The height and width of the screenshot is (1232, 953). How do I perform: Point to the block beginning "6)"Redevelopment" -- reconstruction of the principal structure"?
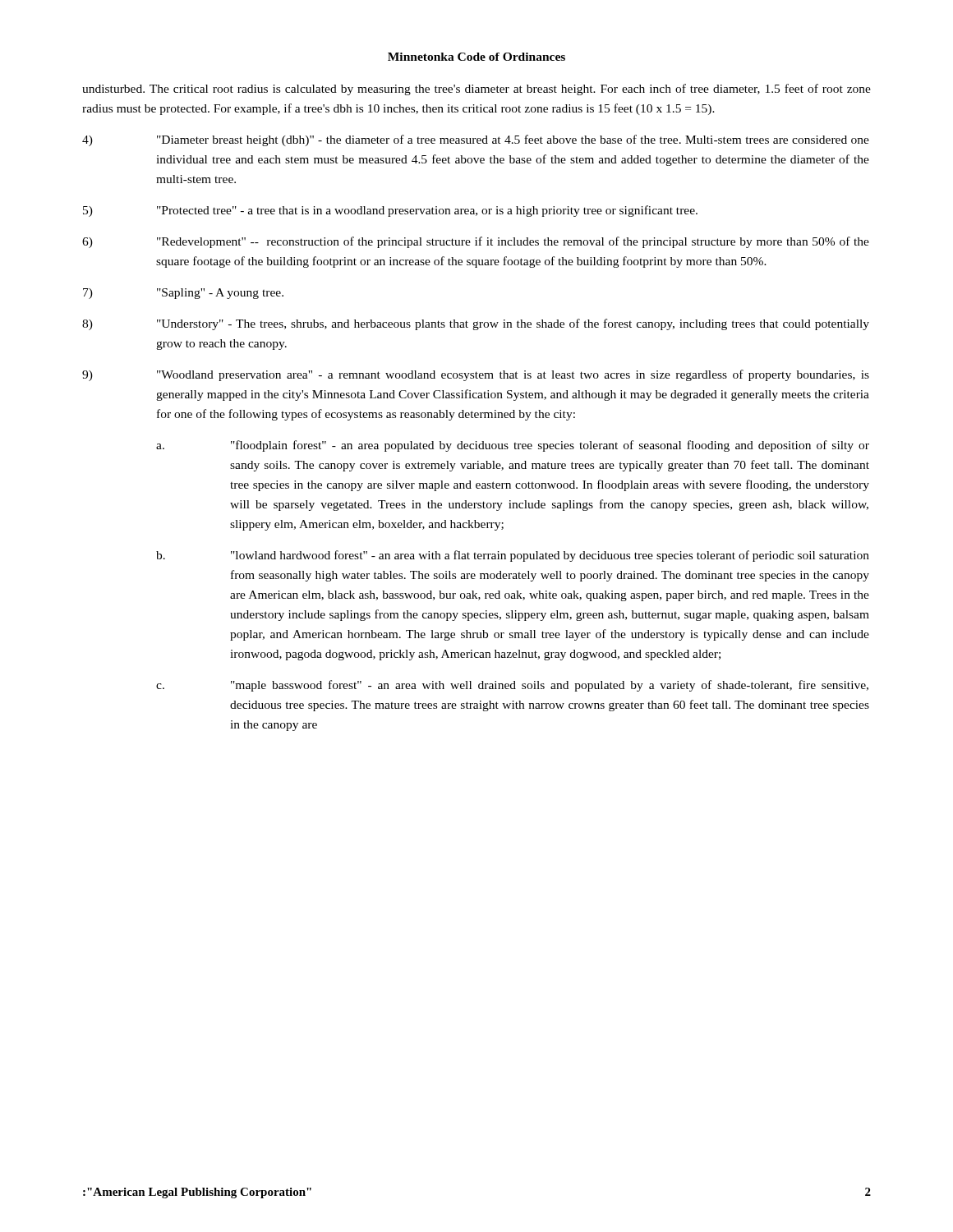pyautogui.click(x=476, y=251)
